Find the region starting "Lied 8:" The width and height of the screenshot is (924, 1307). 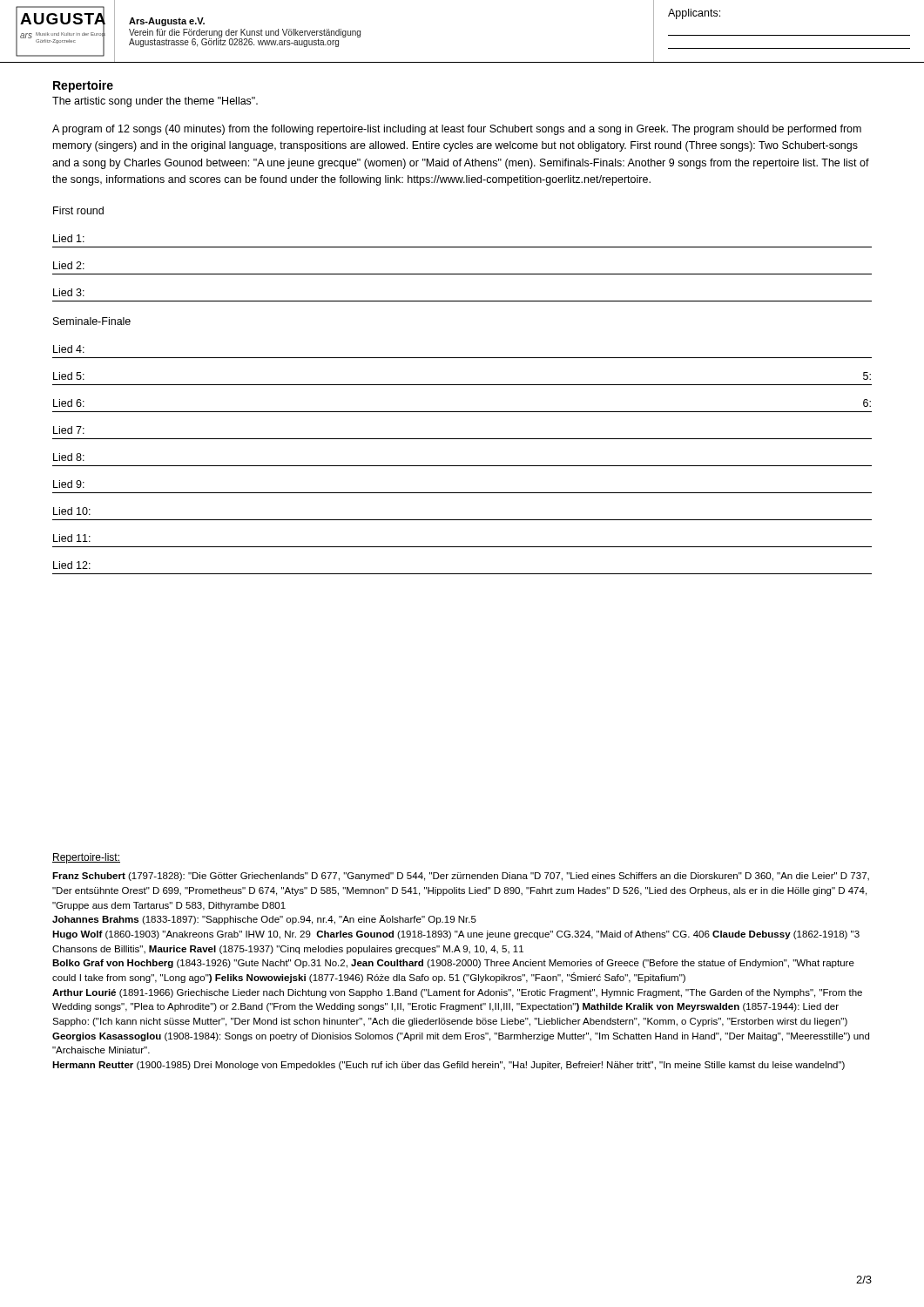click(84, 457)
